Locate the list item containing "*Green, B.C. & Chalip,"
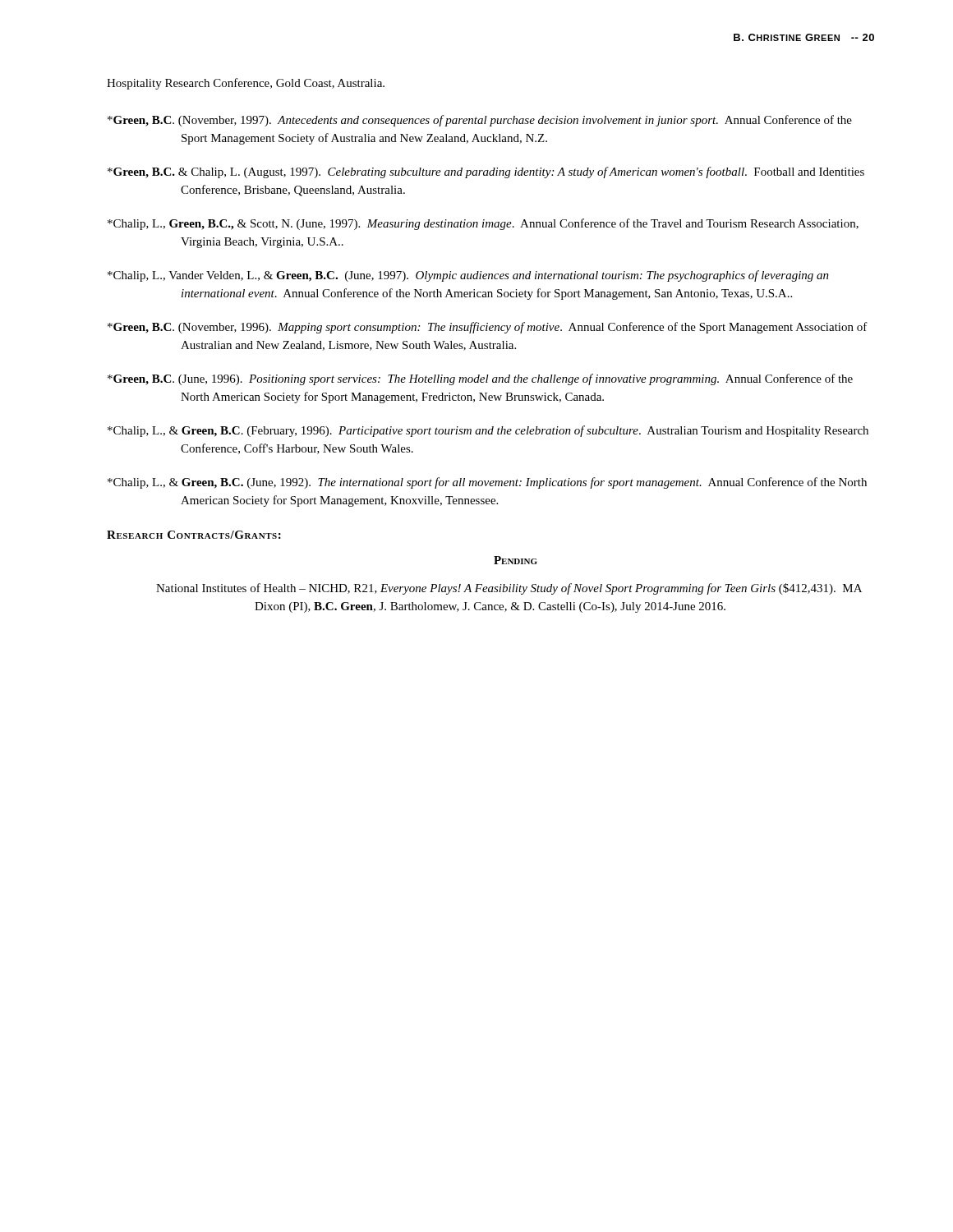 (486, 180)
